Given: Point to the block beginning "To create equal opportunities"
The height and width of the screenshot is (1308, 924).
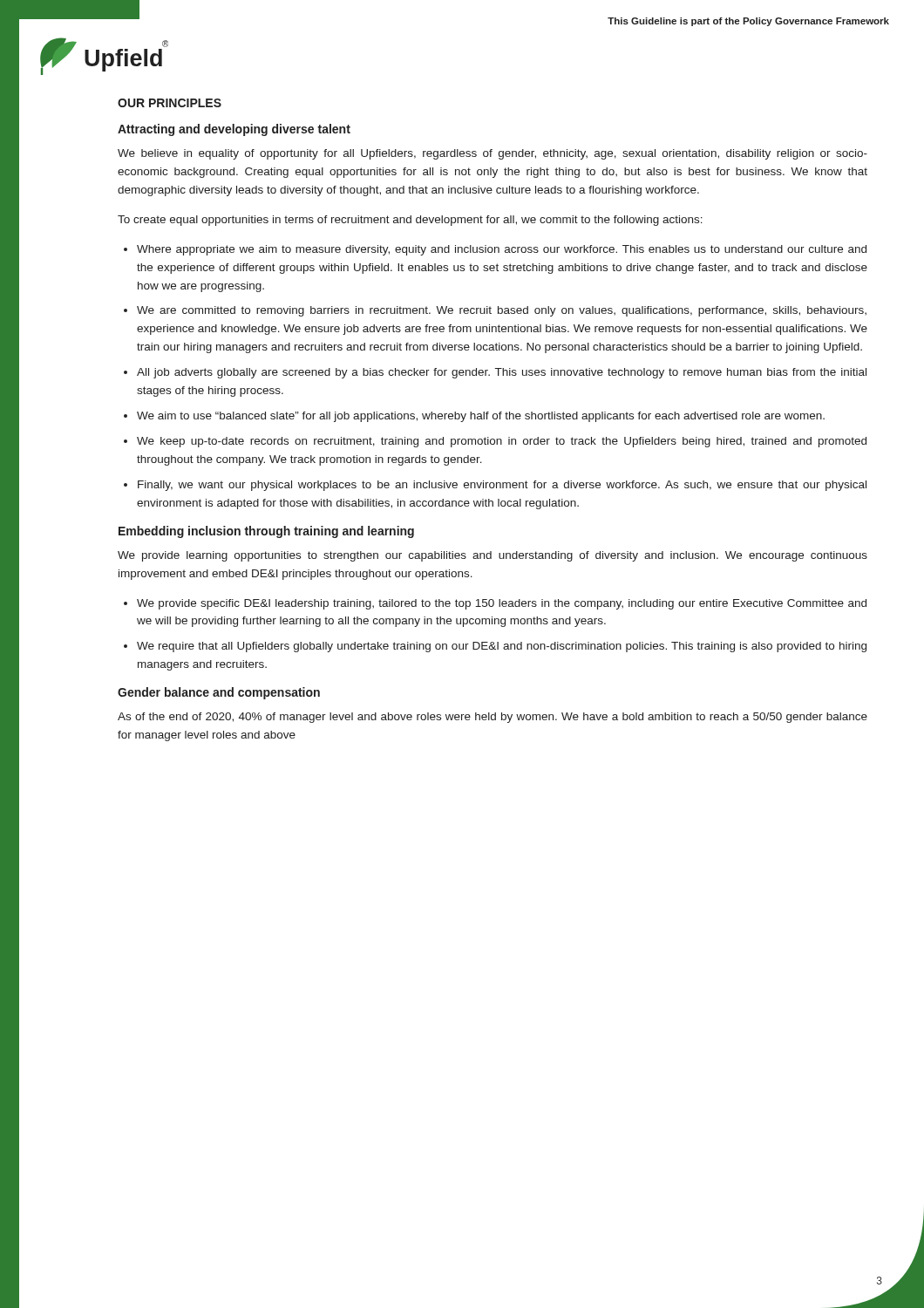Looking at the screenshot, I should [410, 219].
